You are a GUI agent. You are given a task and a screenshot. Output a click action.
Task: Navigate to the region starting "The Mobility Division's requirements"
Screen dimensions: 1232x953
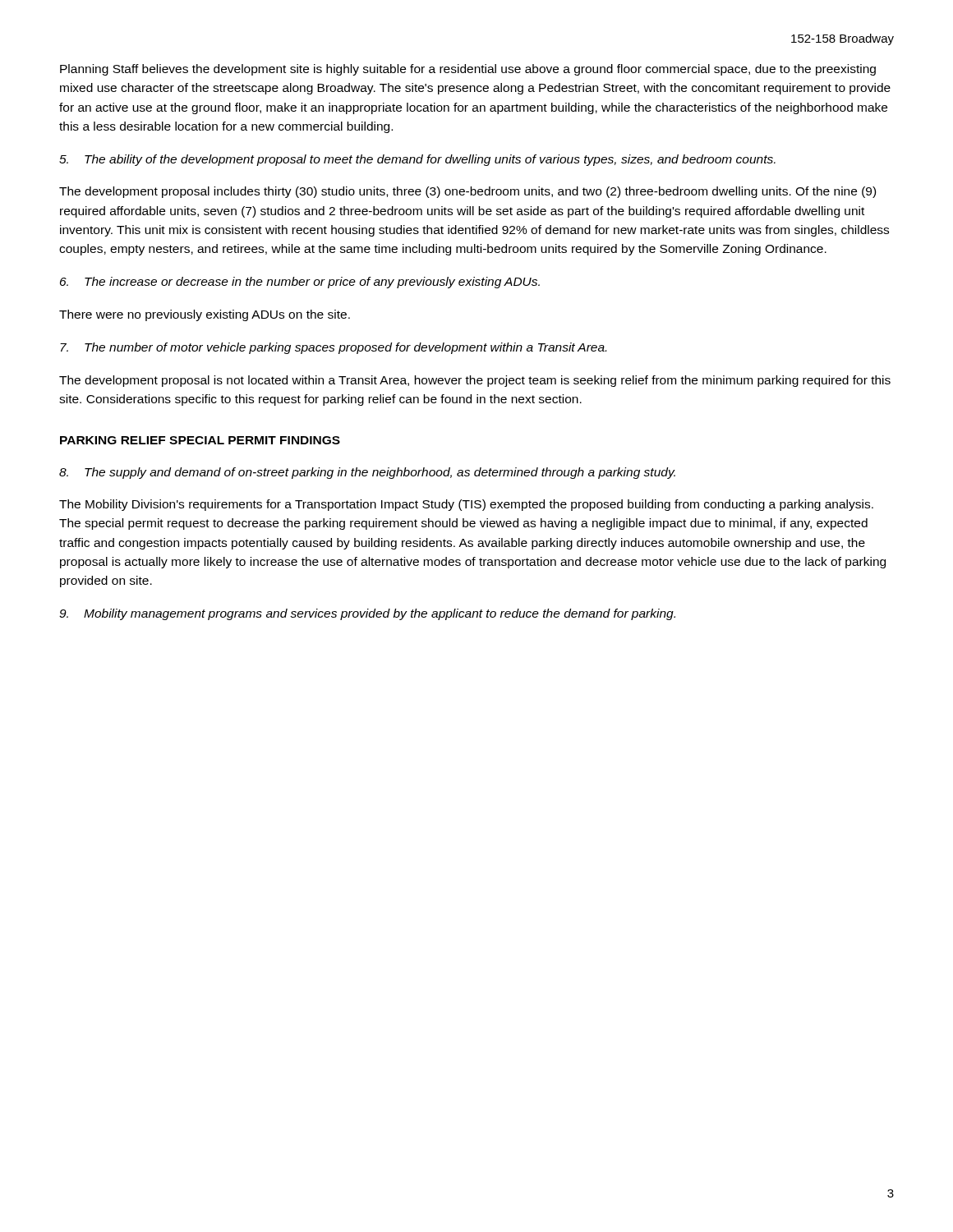click(x=473, y=542)
